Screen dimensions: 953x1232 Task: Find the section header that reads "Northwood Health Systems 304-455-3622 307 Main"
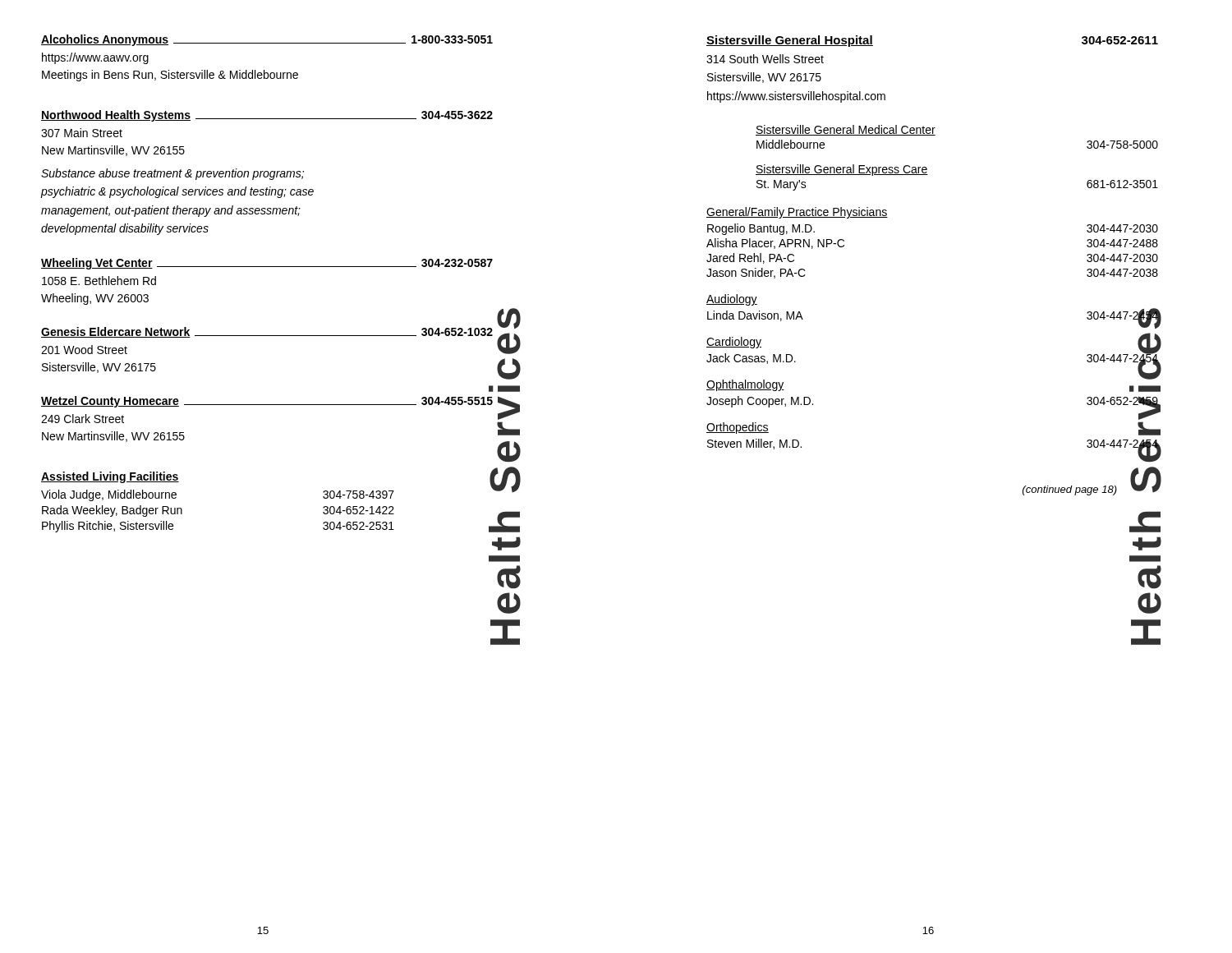[267, 173]
